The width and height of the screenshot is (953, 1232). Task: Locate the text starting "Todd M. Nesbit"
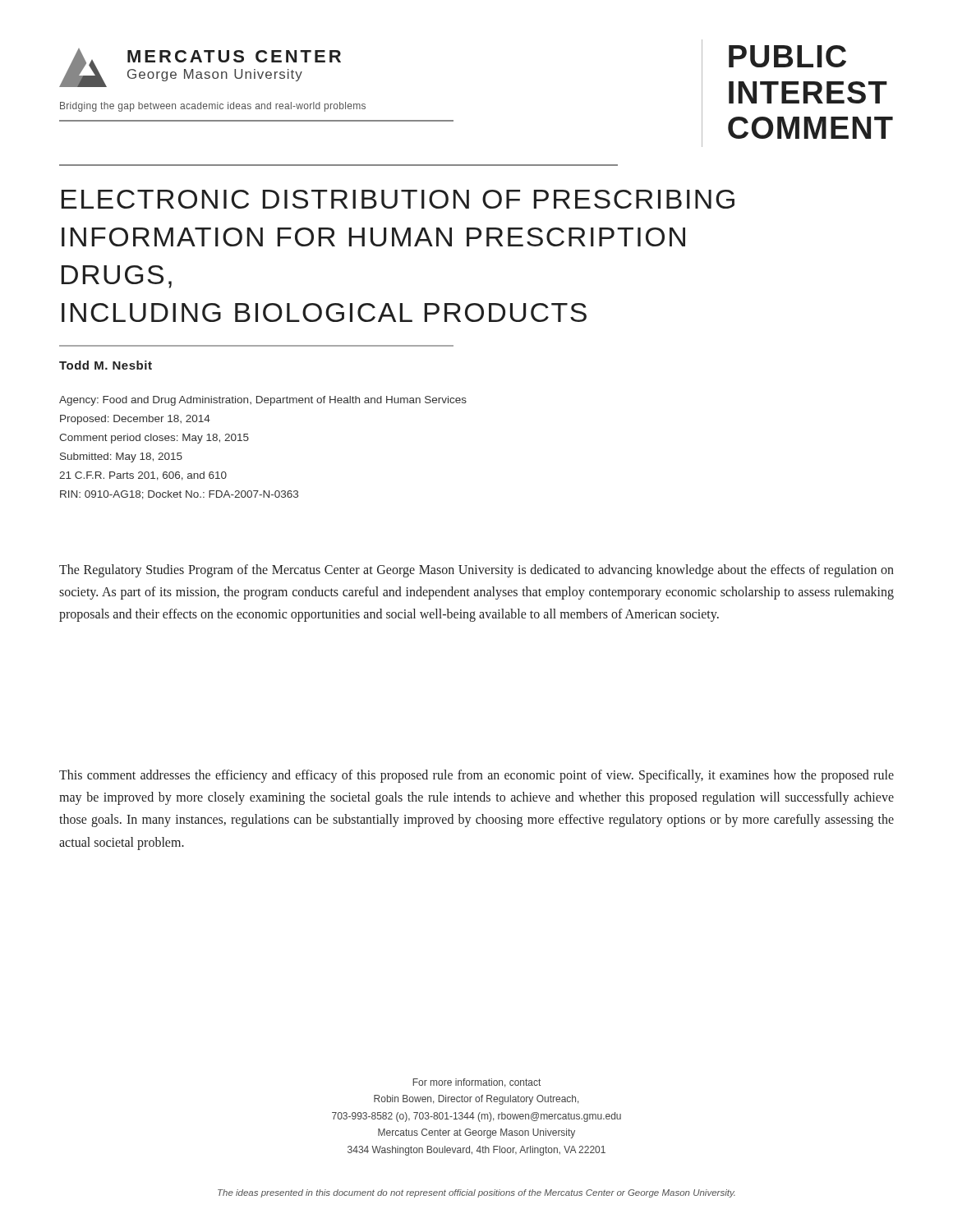pos(106,365)
